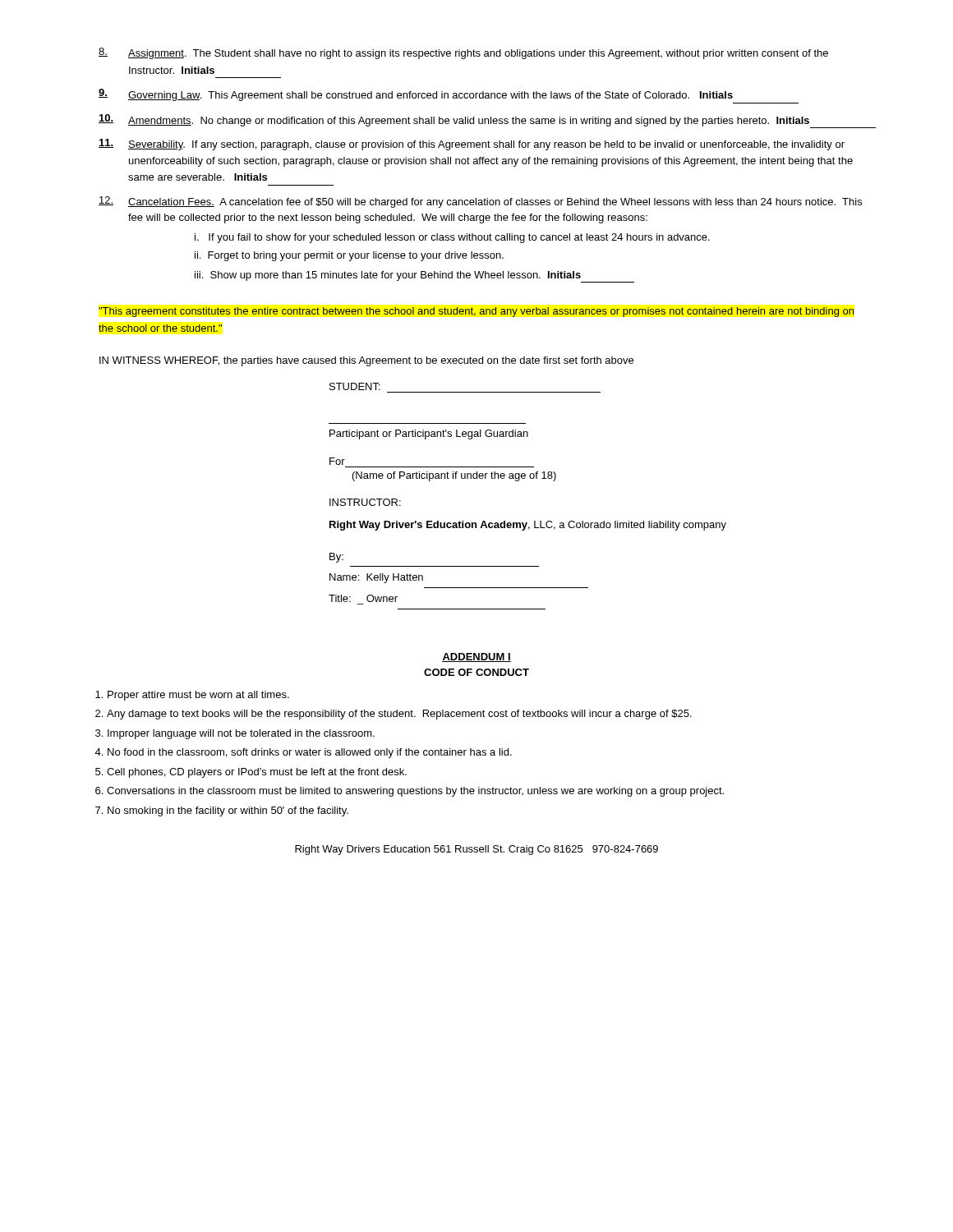Locate the block of text that opens with "(Name of Participant if under the age of"
Image resolution: width=953 pixels, height=1232 pixels.
454,475
